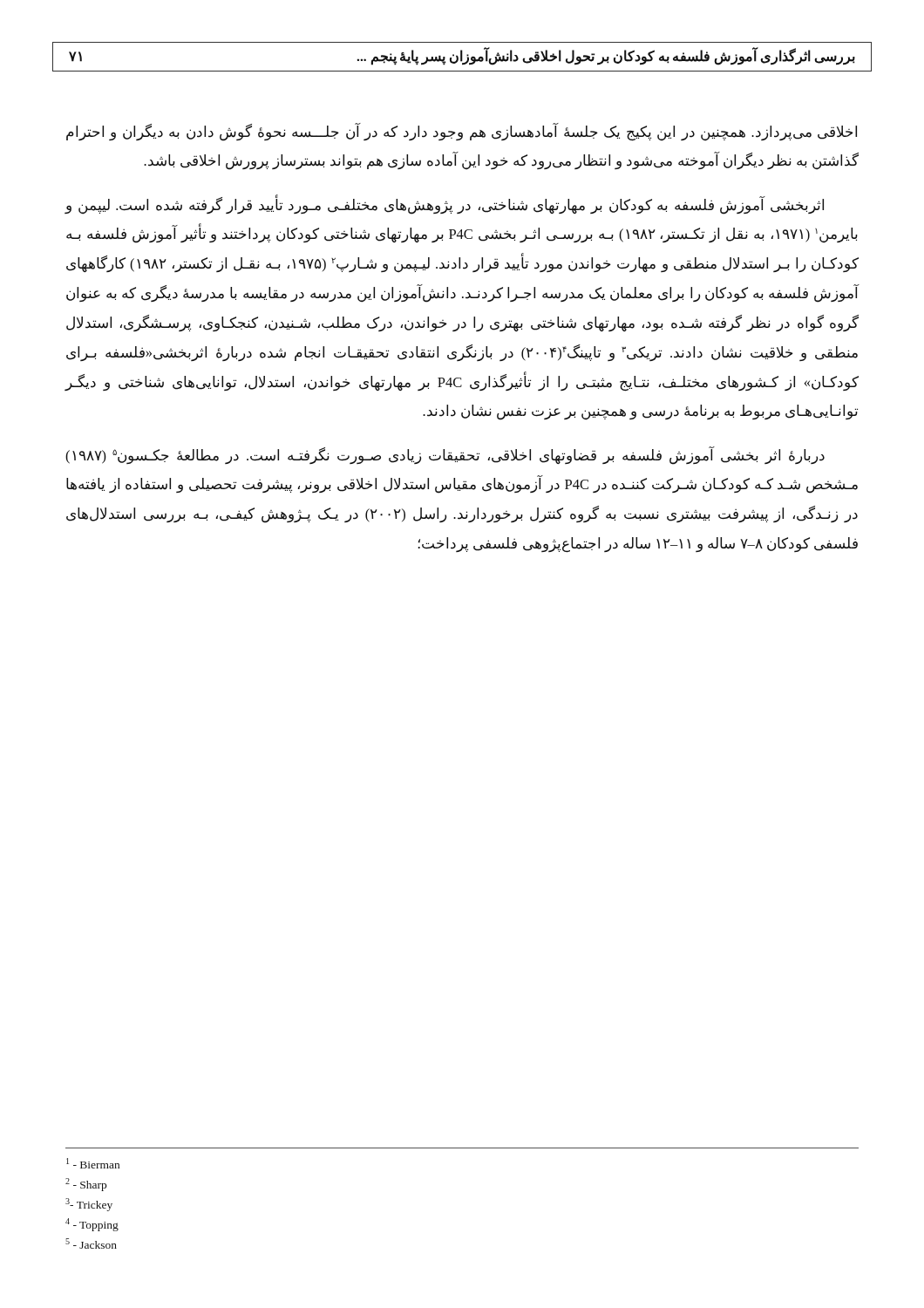Locate the text block starting "4 - Topping"

click(92, 1224)
